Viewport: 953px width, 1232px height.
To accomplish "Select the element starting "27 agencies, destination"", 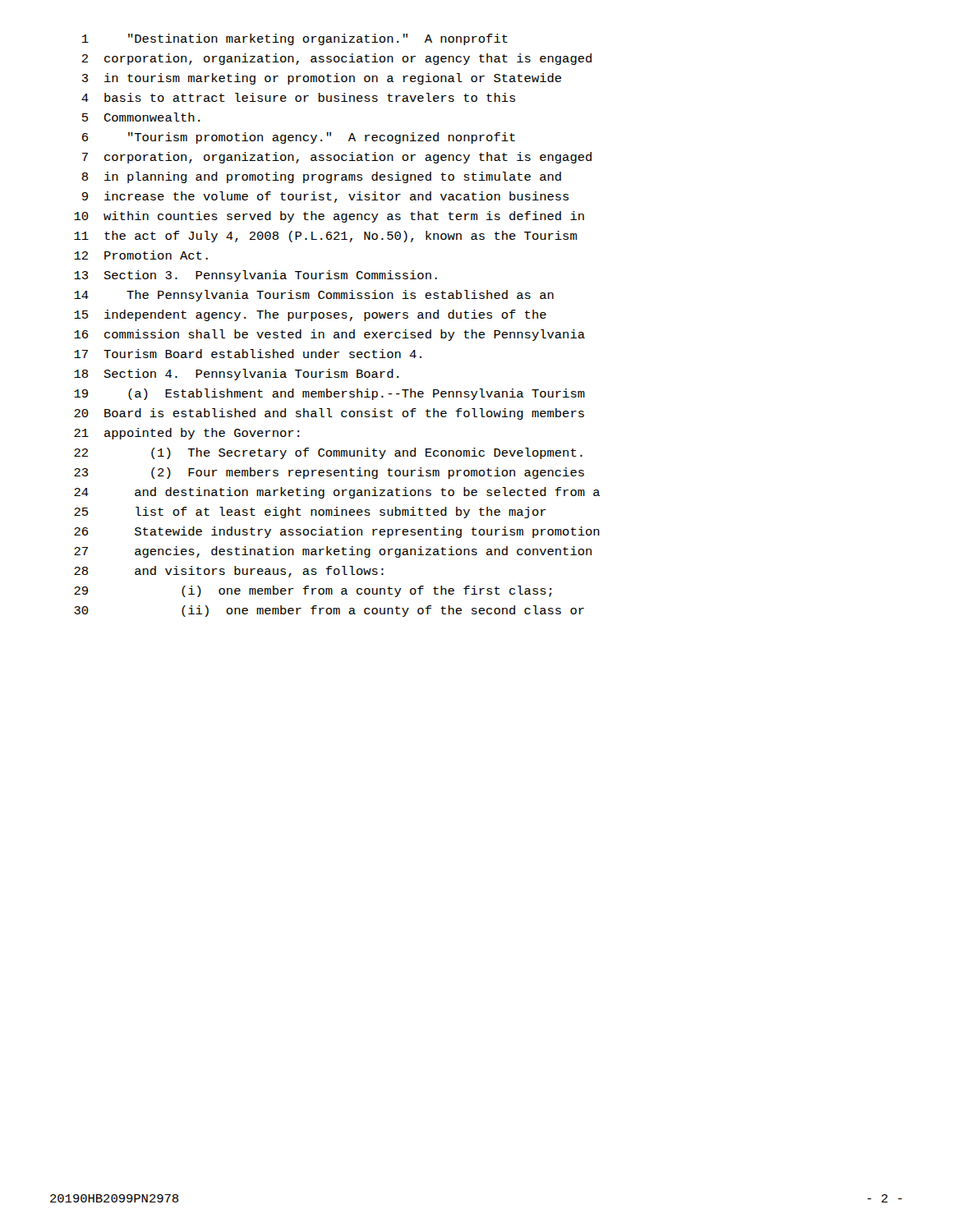I will click(321, 552).
